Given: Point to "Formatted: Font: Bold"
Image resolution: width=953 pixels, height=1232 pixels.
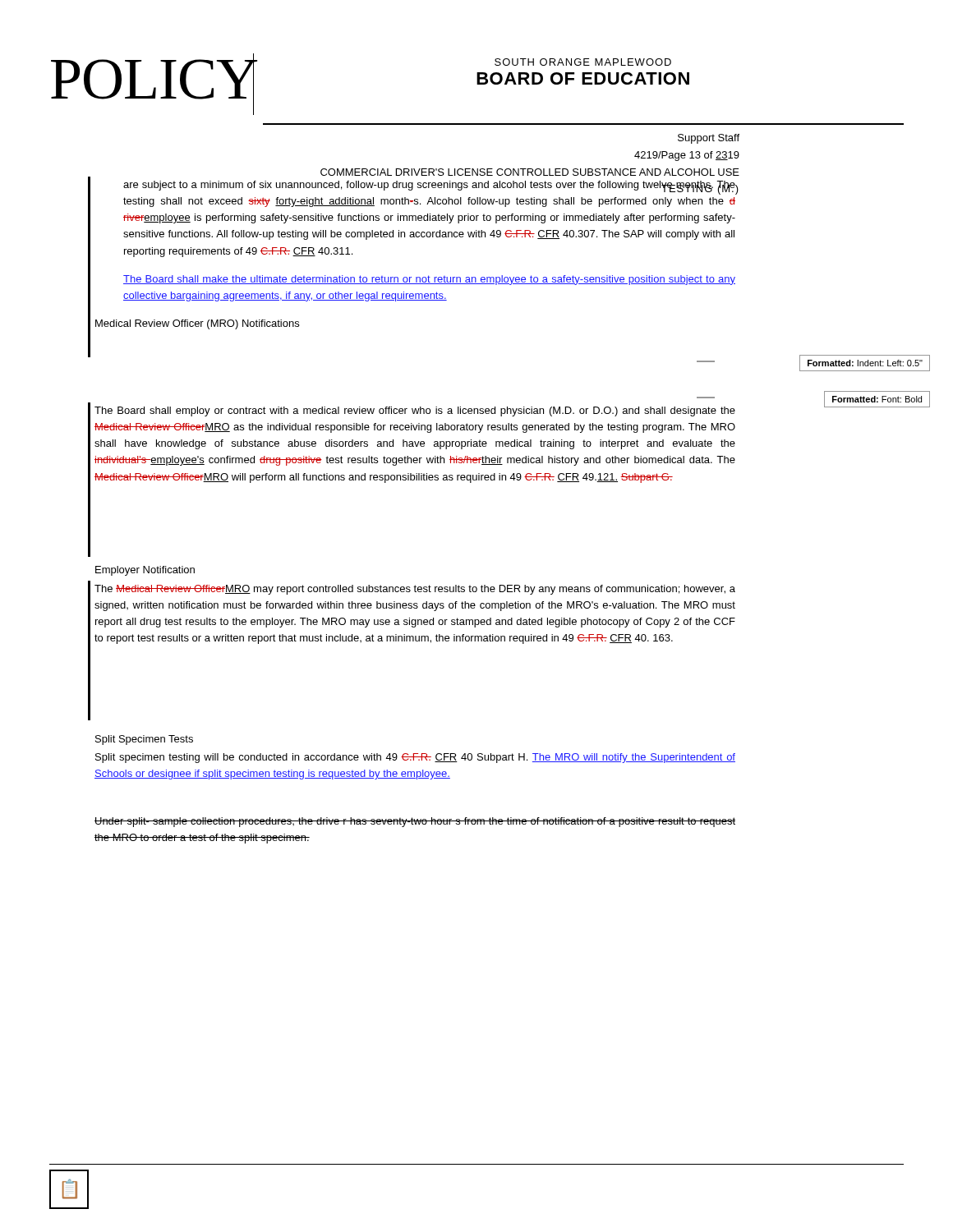Looking at the screenshot, I should pyautogui.click(x=877, y=399).
